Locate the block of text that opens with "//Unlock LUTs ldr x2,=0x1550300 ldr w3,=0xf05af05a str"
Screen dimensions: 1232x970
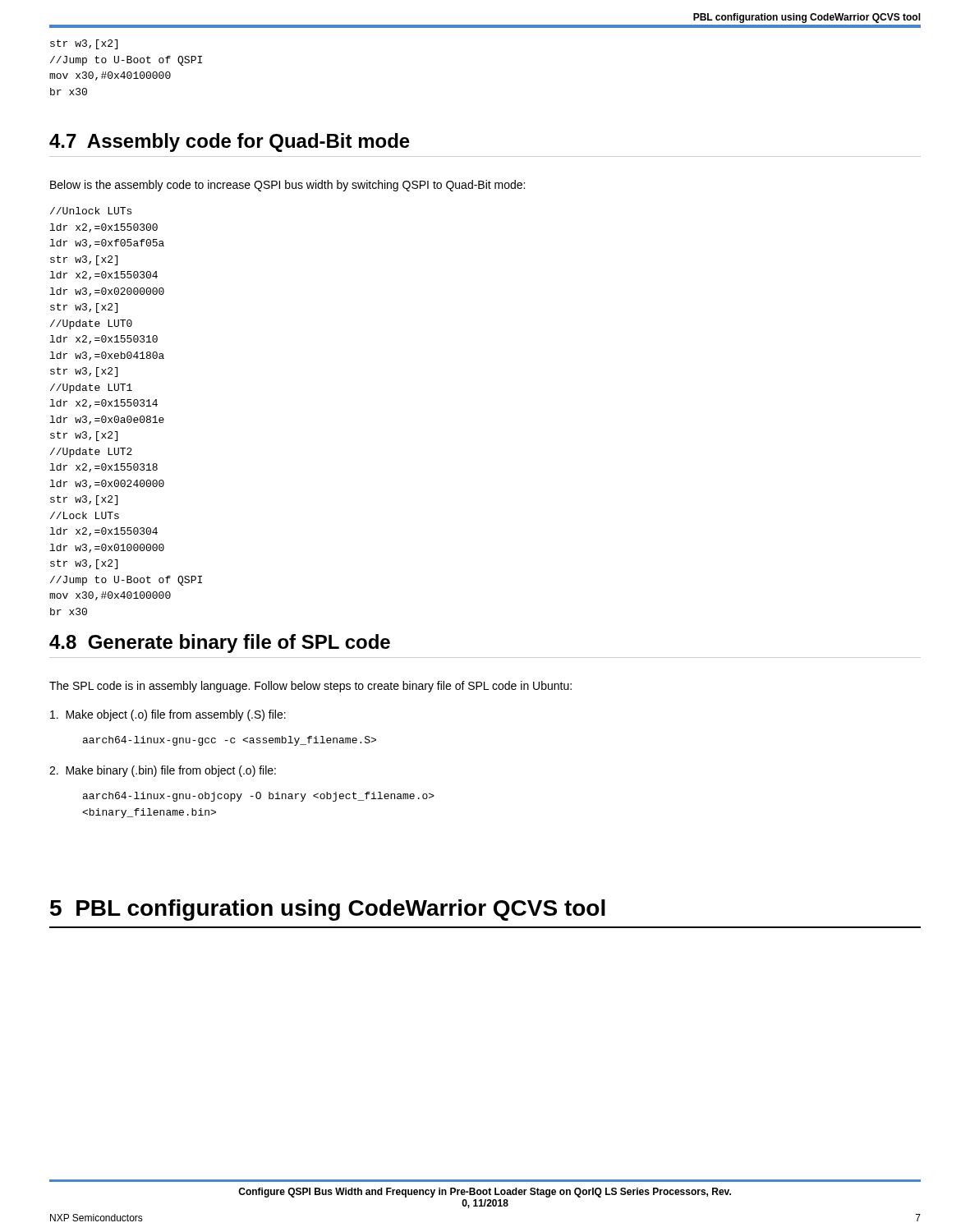[91, 211]
